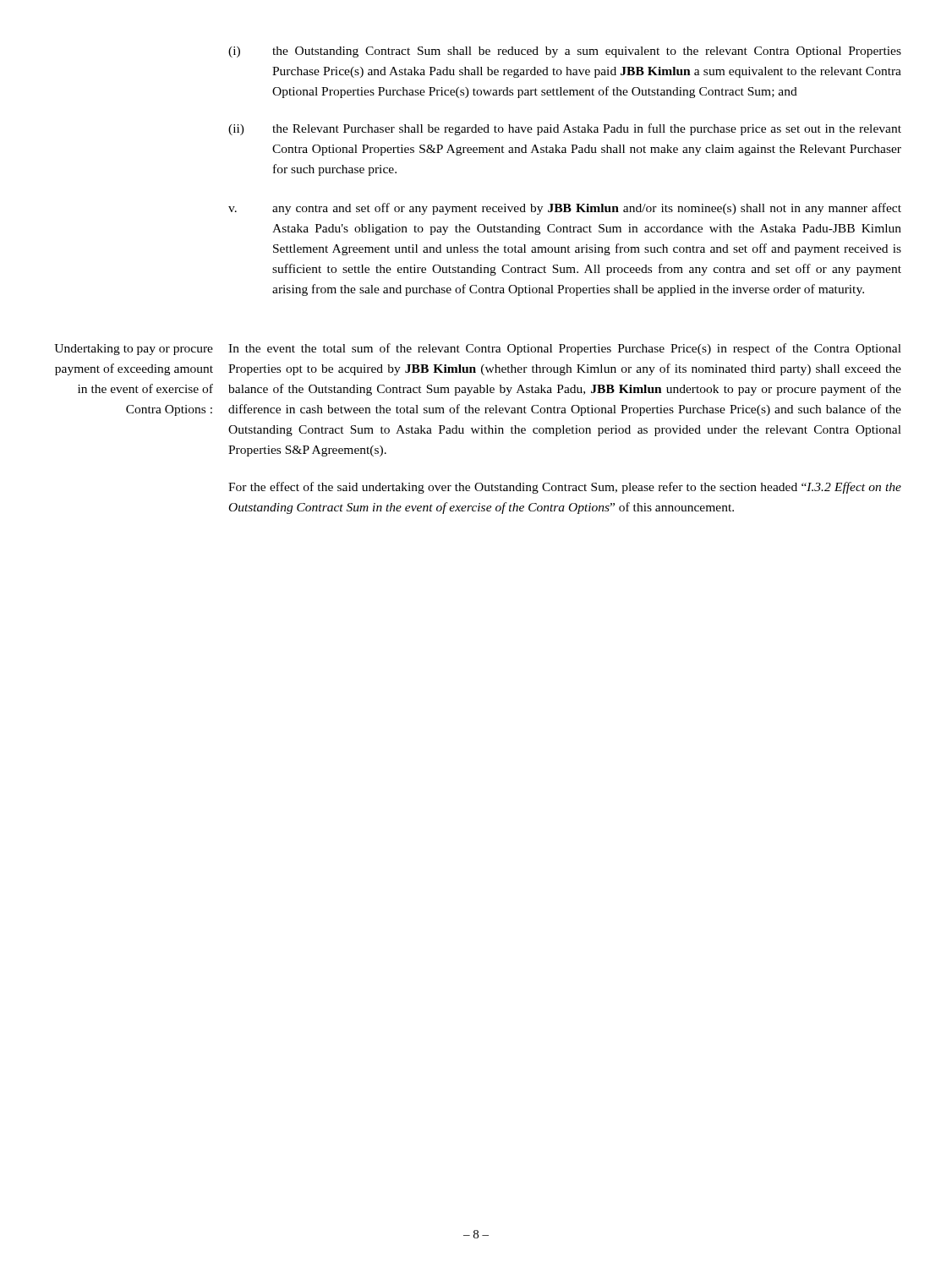Locate the element starting "For the effect of the said undertaking"
The image size is (952, 1268).
click(x=565, y=497)
